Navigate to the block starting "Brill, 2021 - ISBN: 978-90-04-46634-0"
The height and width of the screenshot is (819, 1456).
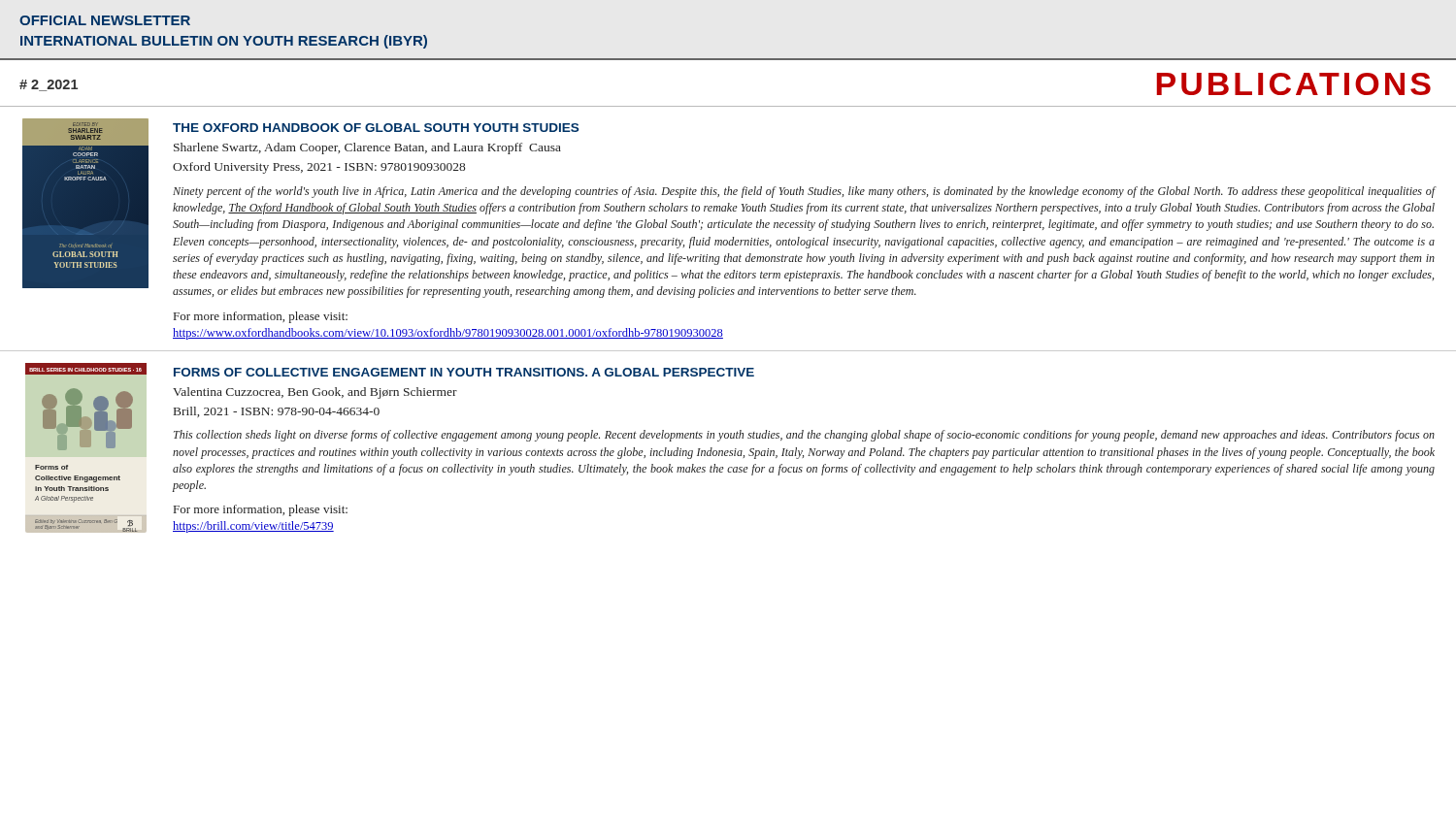(x=276, y=410)
